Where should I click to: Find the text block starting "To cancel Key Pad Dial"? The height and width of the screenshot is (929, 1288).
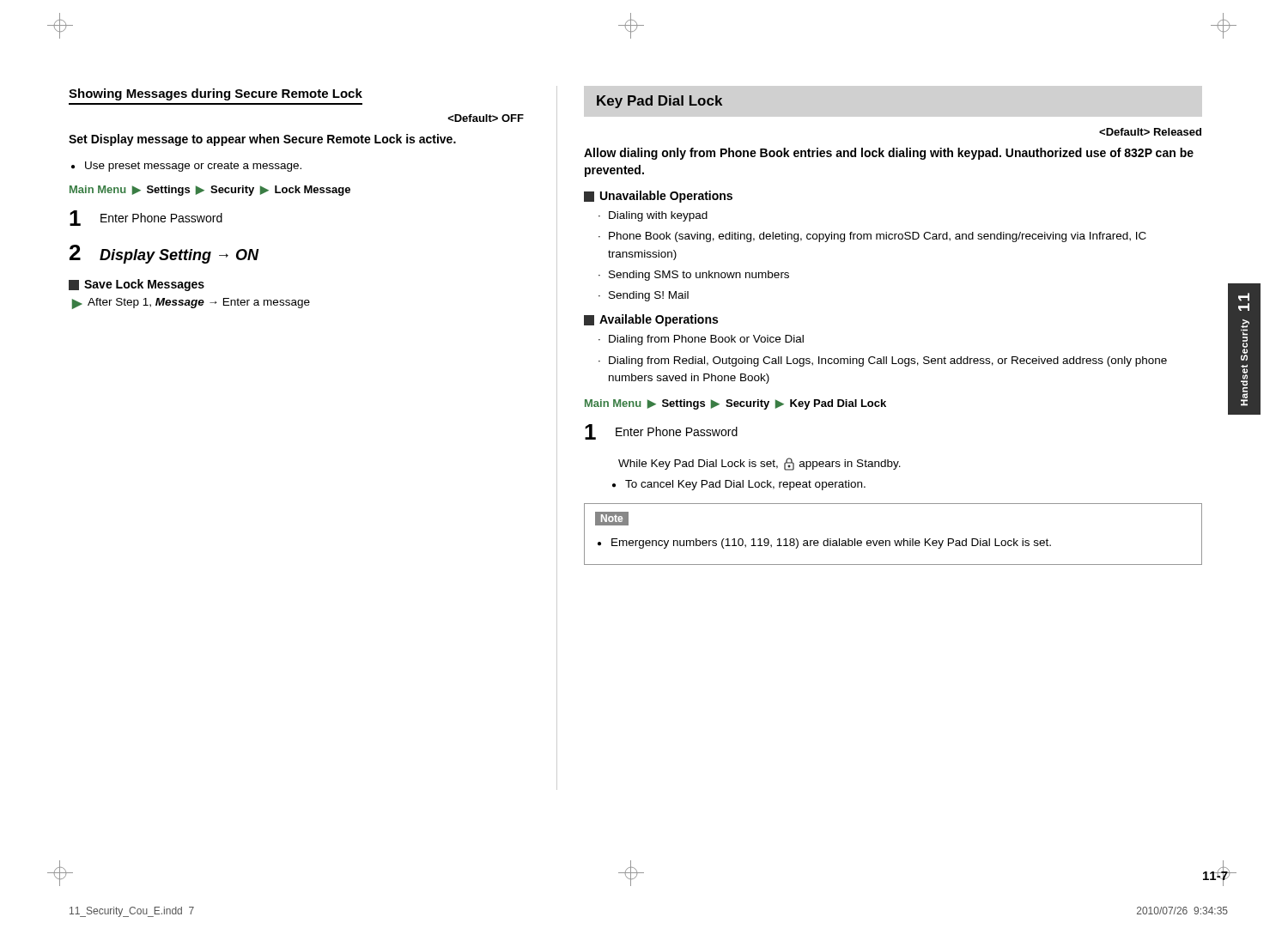coord(739,485)
